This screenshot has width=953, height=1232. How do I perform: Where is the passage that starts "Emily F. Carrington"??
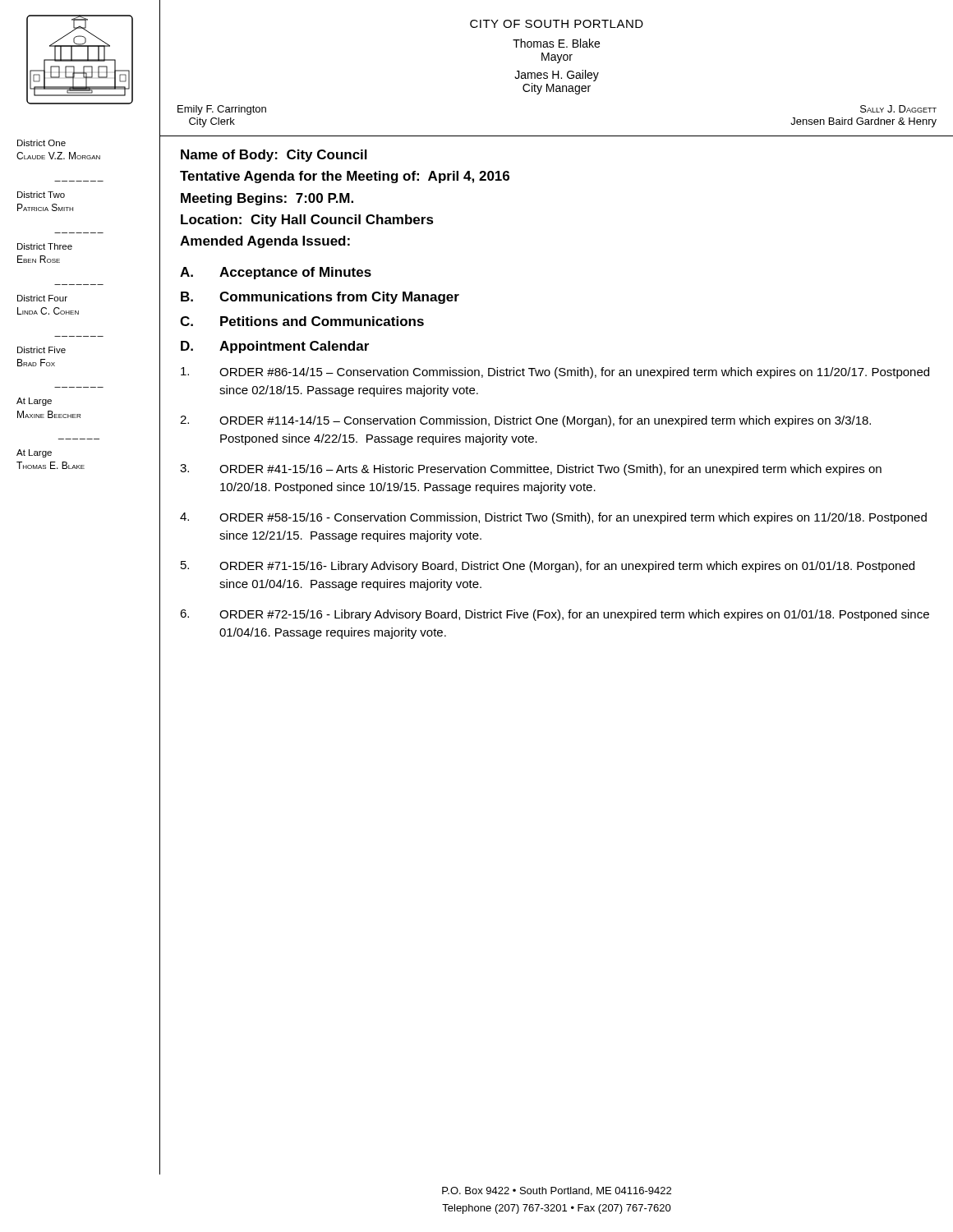222,115
